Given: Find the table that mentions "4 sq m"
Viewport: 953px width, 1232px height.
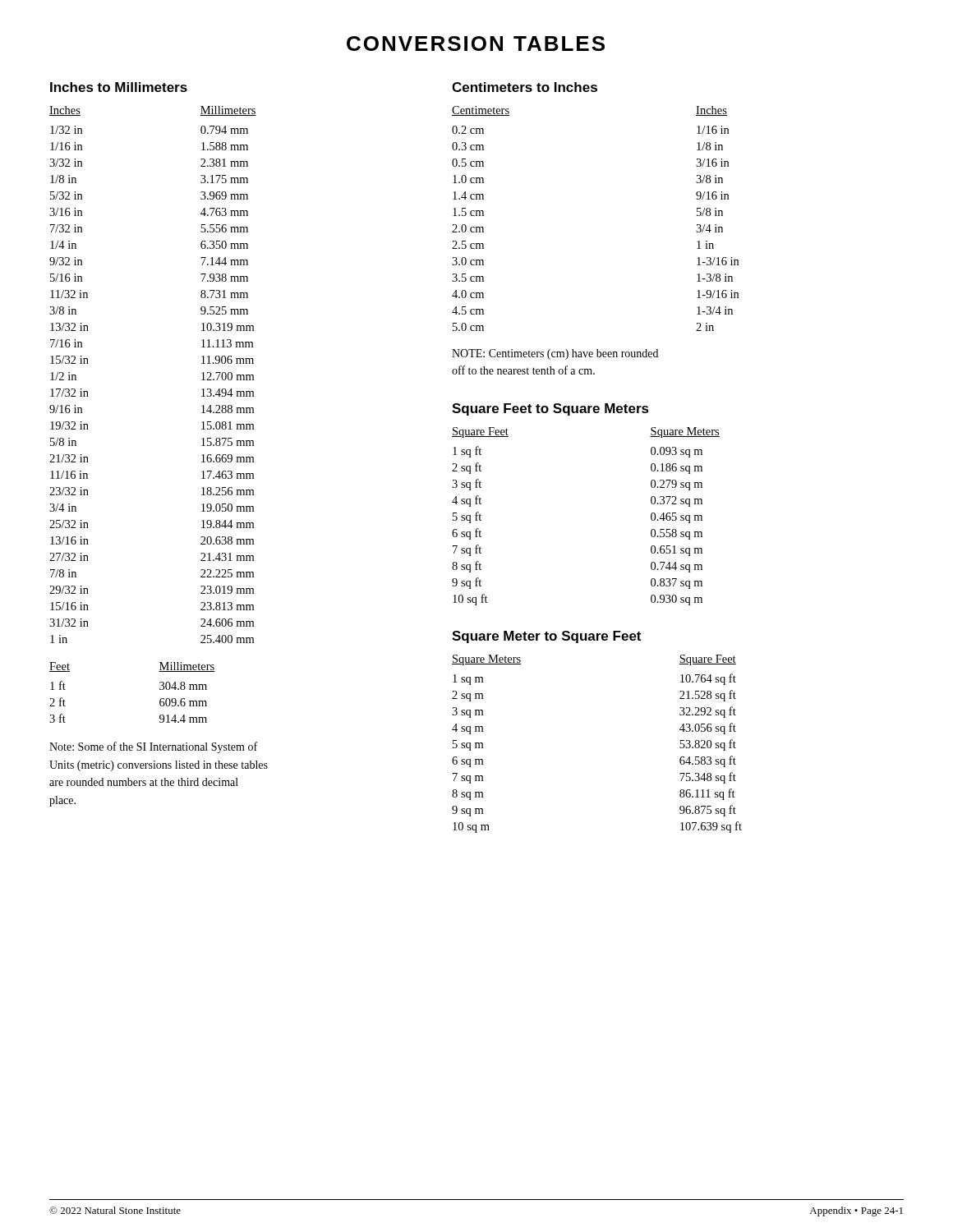Looking at the screenshot, I should click(670, 743).
